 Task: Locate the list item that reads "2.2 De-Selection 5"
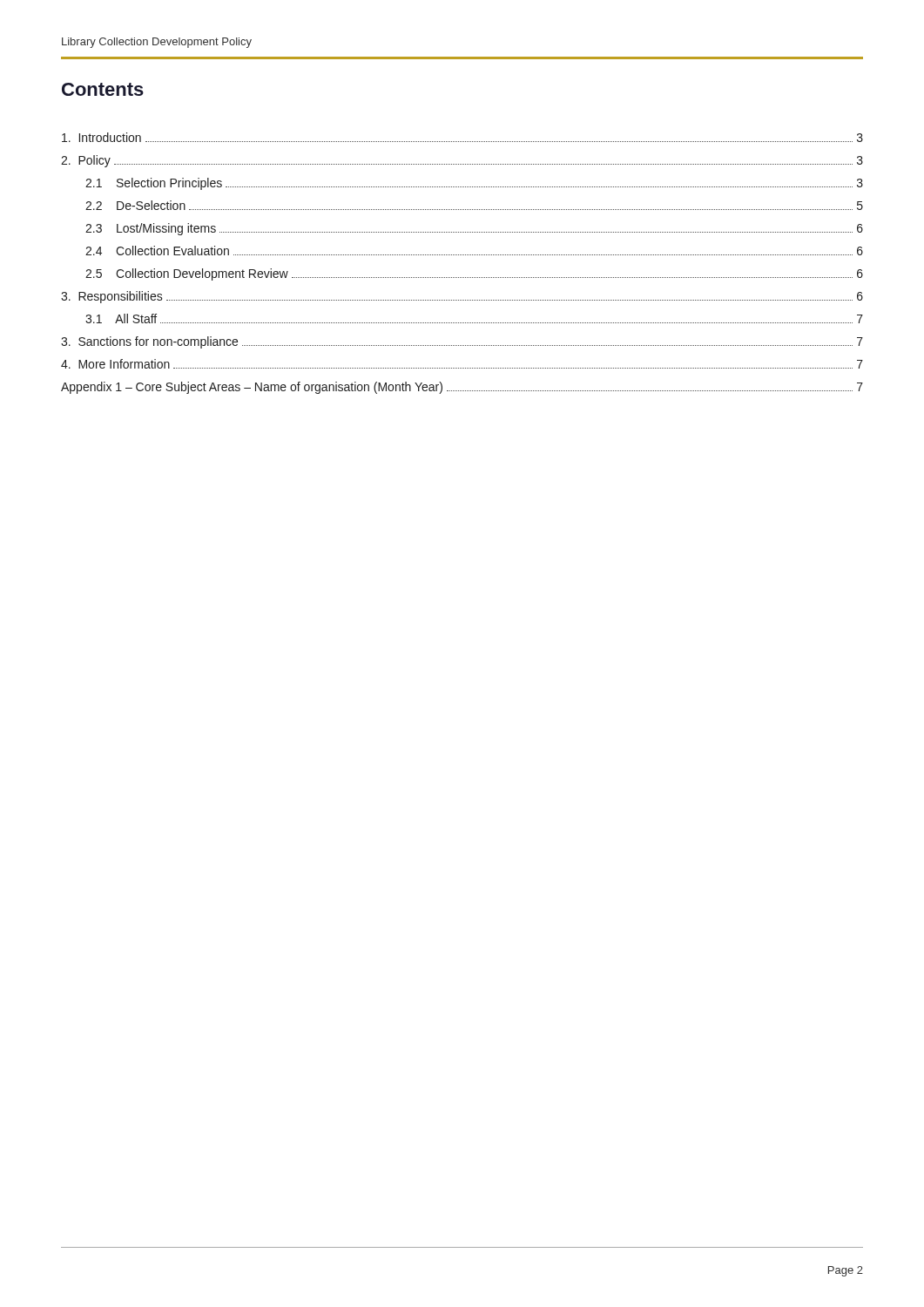pos(474,206)
